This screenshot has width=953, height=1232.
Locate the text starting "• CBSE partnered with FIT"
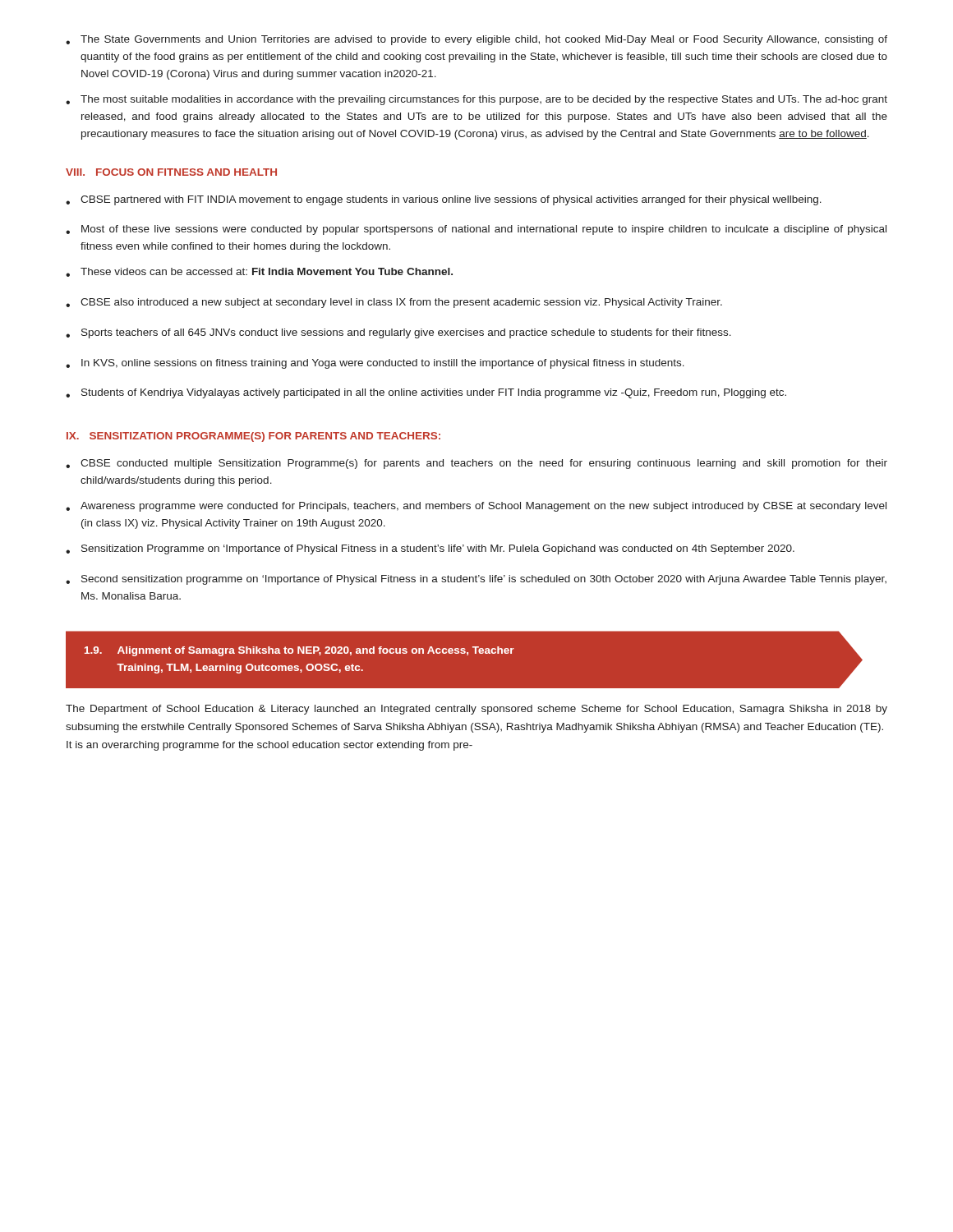(476, 202)
